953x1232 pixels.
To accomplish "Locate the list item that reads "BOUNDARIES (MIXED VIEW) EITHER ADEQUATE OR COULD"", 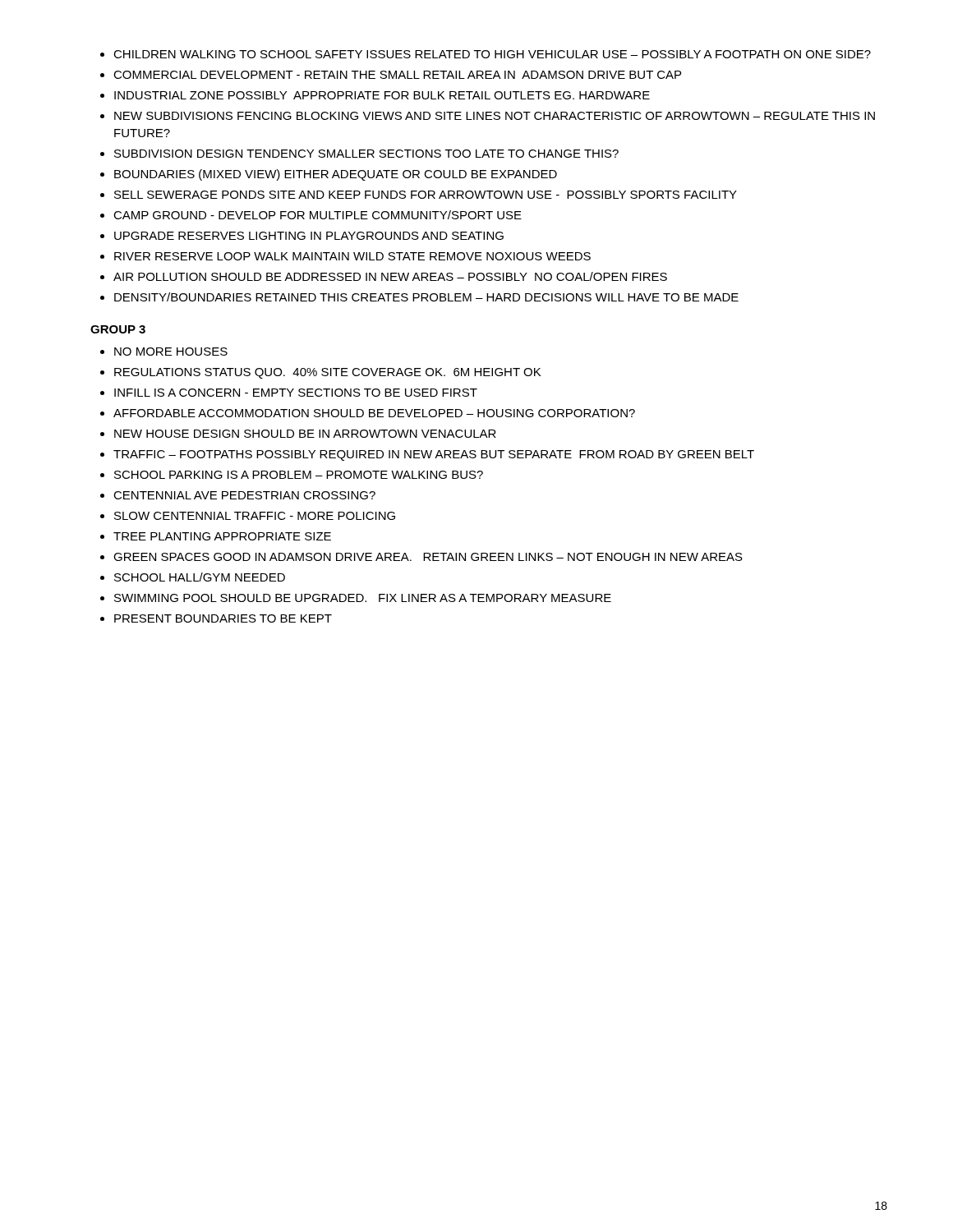I will [x=500, y=174].
